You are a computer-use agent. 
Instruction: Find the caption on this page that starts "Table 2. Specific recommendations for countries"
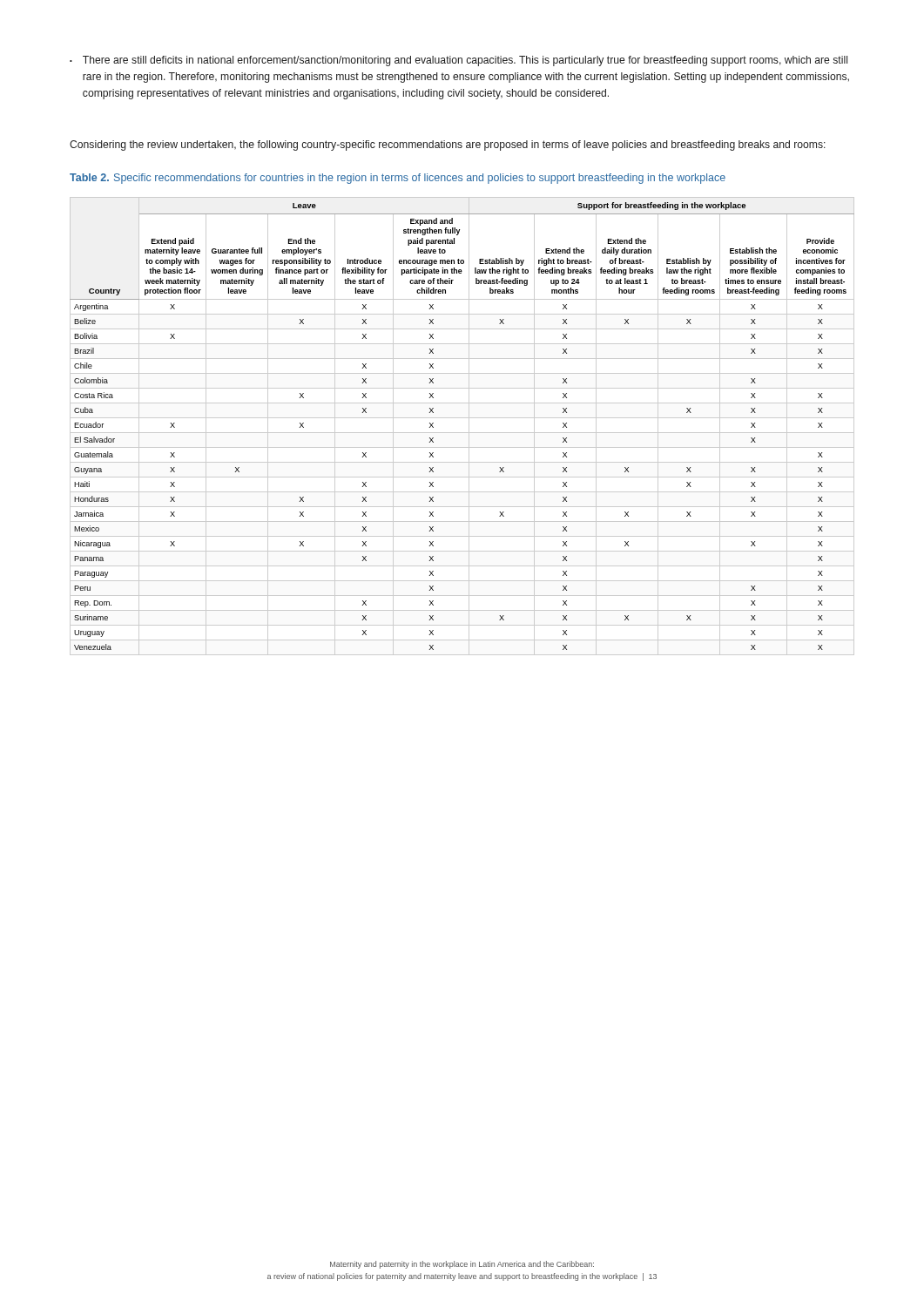pos(398,176)
